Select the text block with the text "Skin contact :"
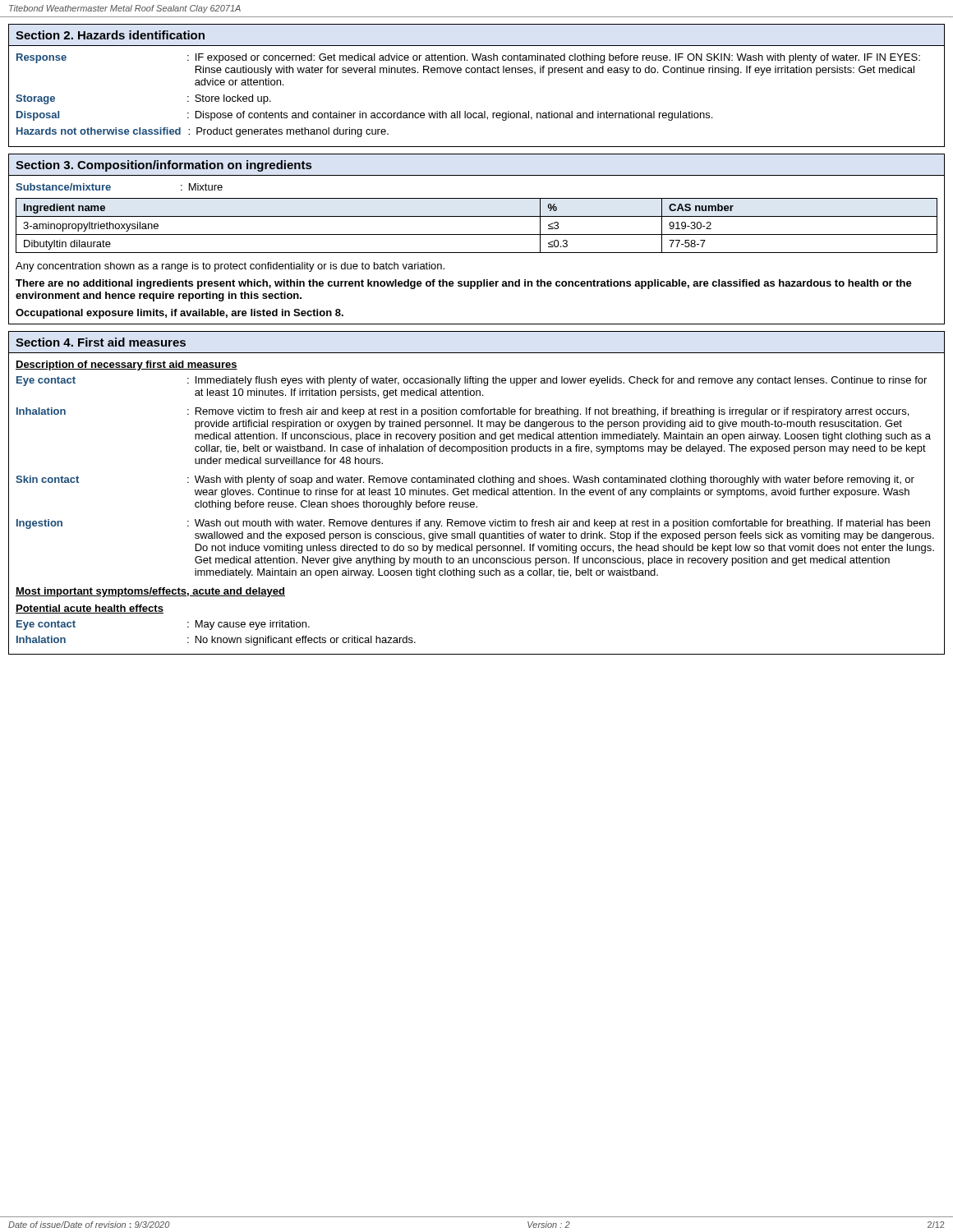The image size is (953, 1232). pos(476,492)
